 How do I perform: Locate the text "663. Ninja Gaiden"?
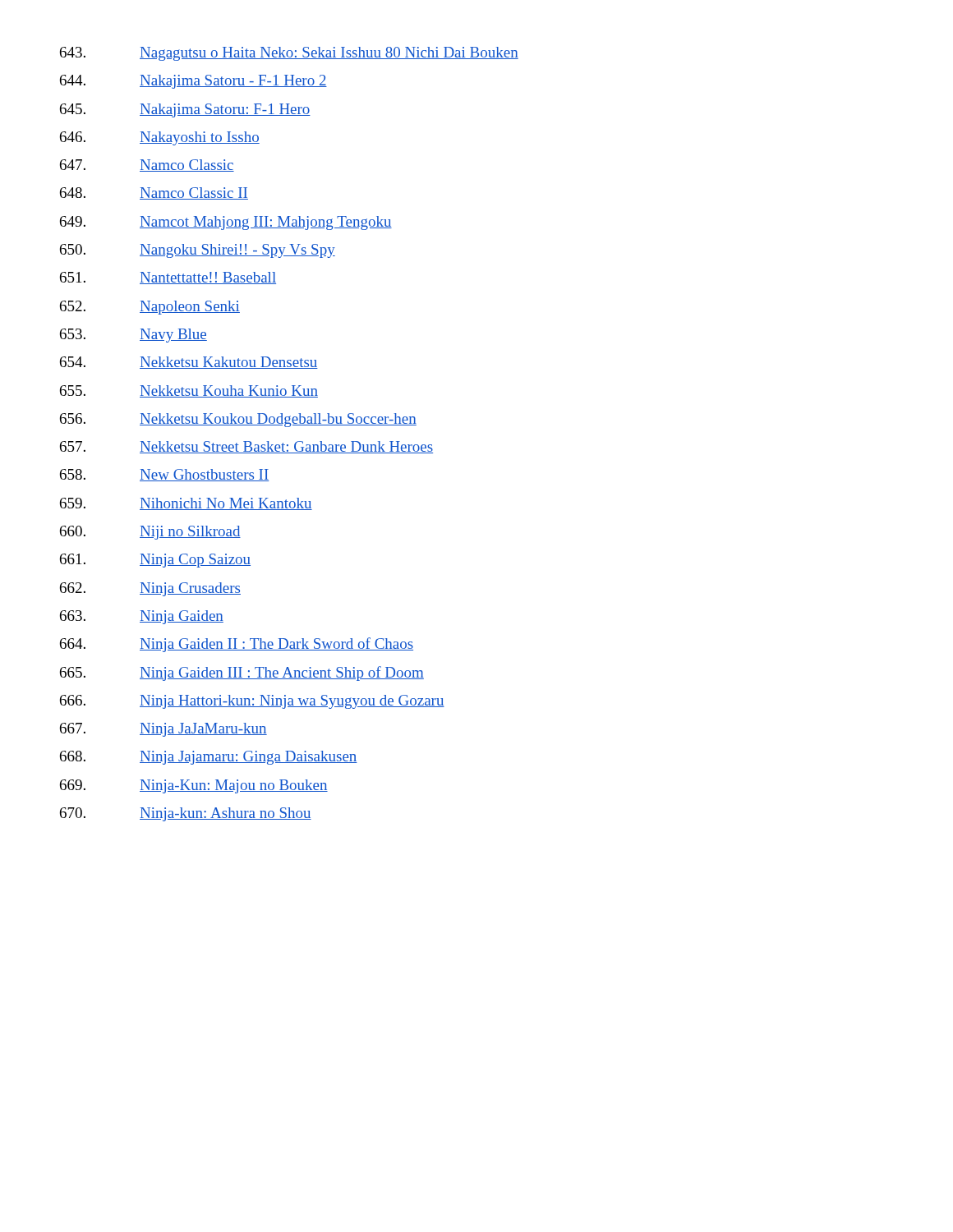(141, 616)
